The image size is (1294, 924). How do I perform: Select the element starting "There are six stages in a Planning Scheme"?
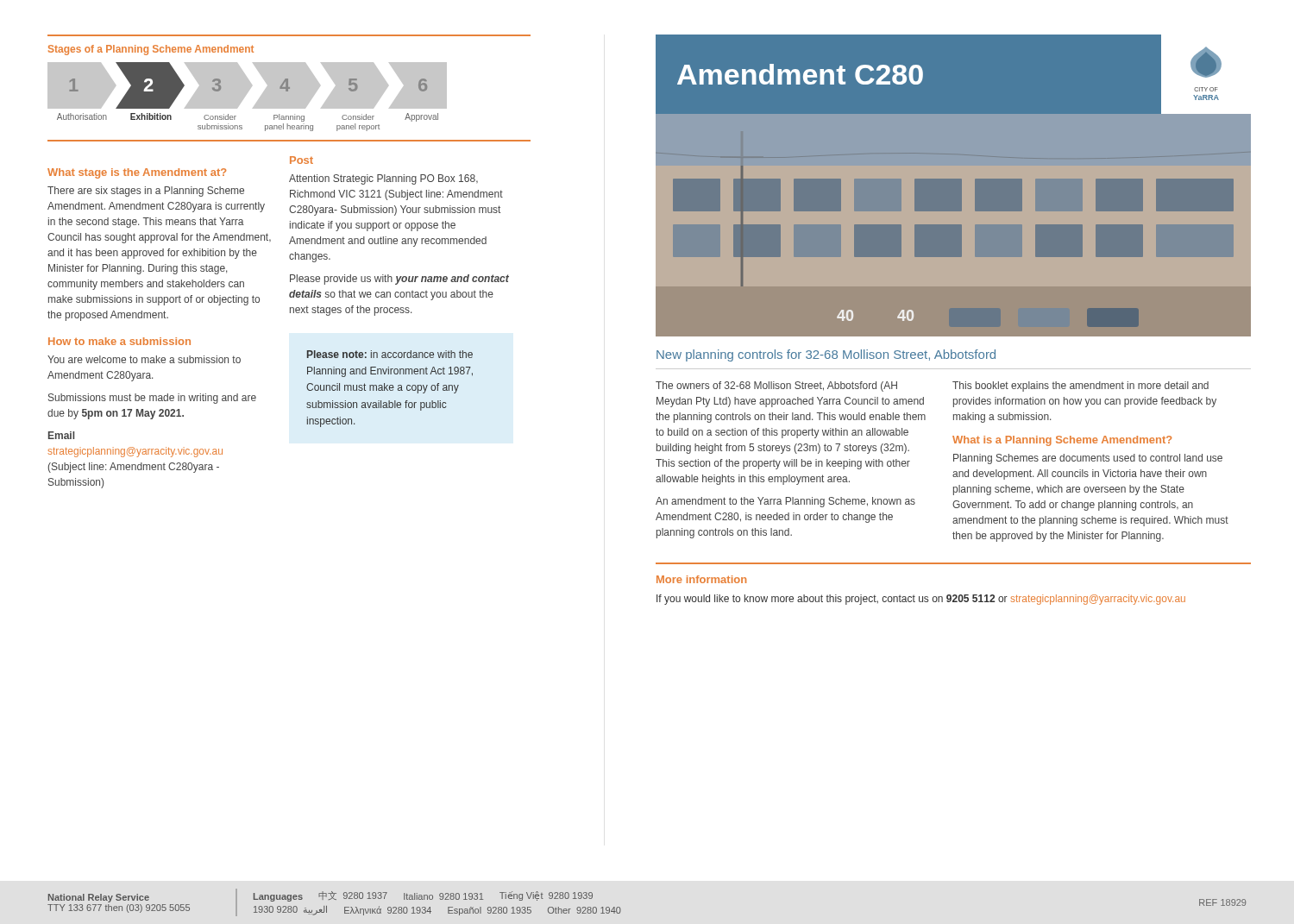pyautogui.click(x=159, y=253)
